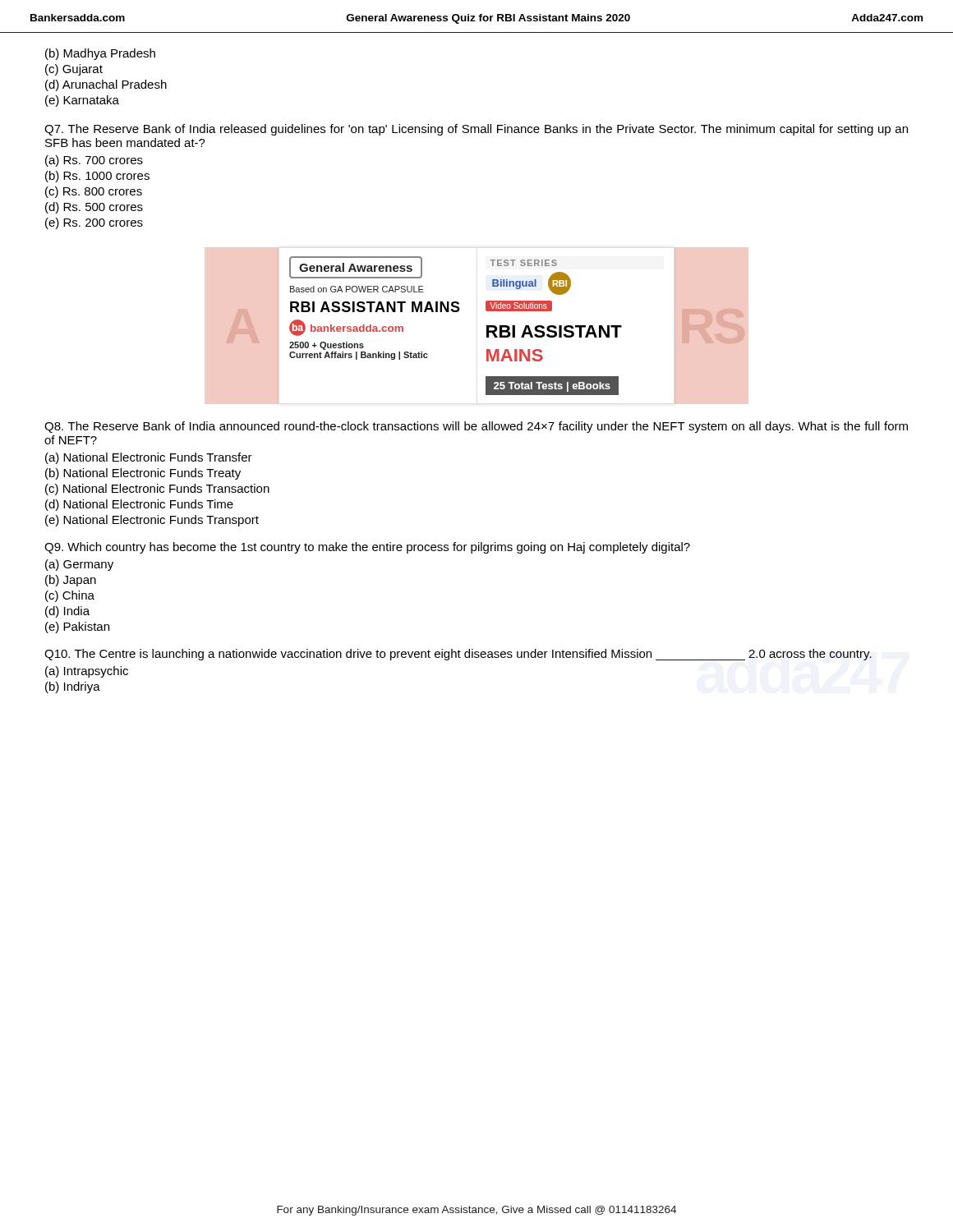
Task: Select the list item that says "(c) China"
Action: (69, 595)
